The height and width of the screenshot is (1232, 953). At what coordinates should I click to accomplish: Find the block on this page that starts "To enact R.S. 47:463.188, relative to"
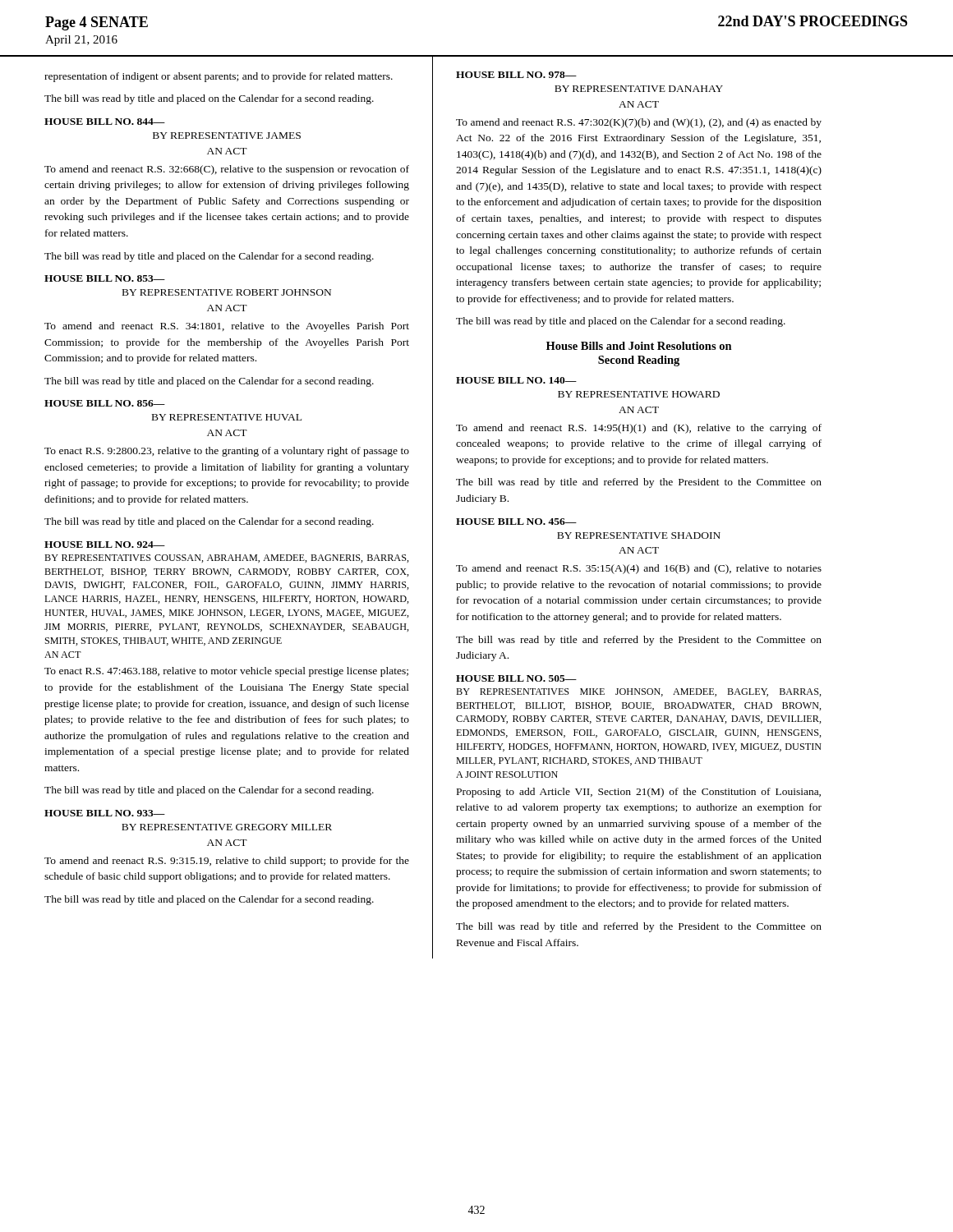point(227,719)
